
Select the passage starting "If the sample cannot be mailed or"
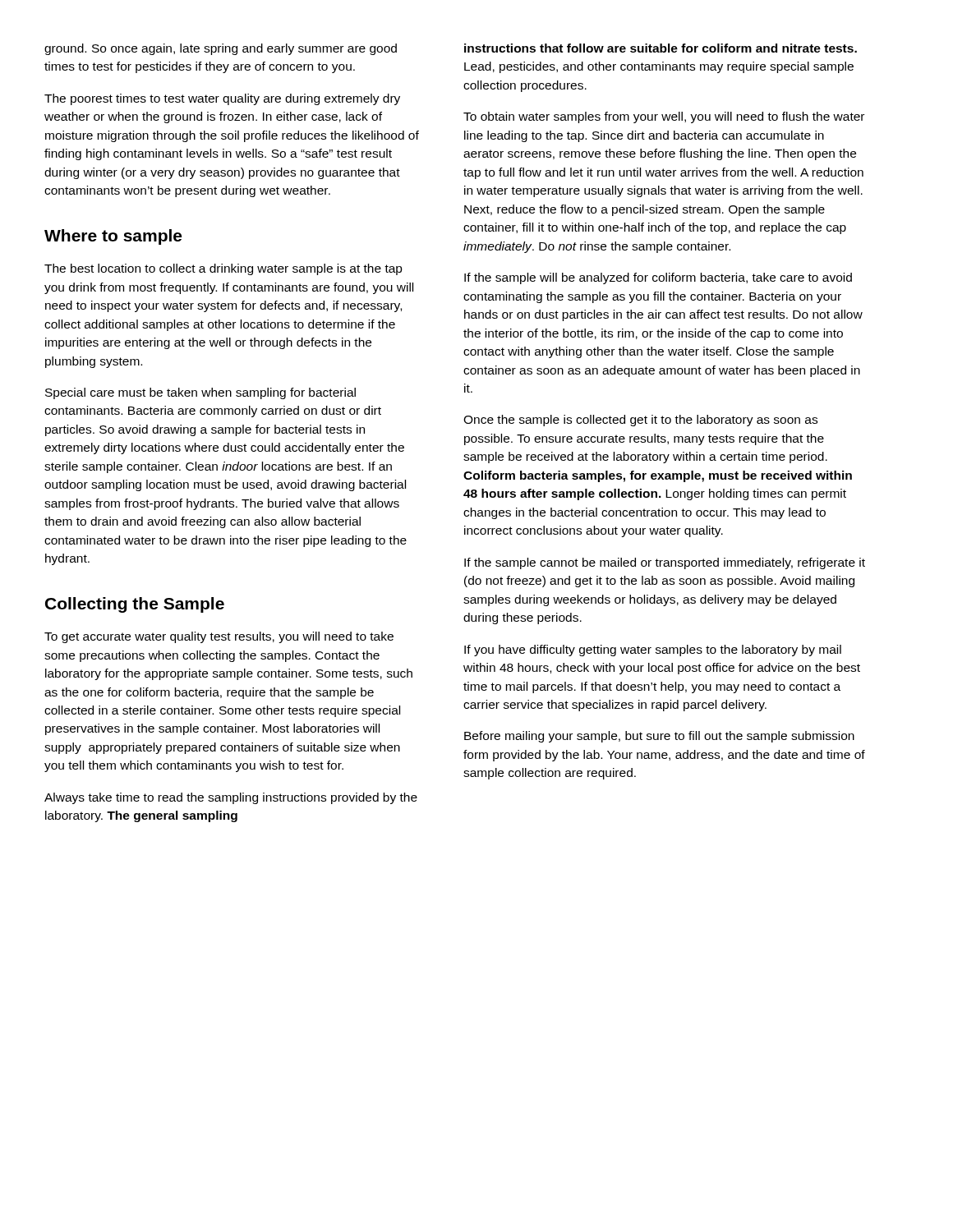coord(664,590)
